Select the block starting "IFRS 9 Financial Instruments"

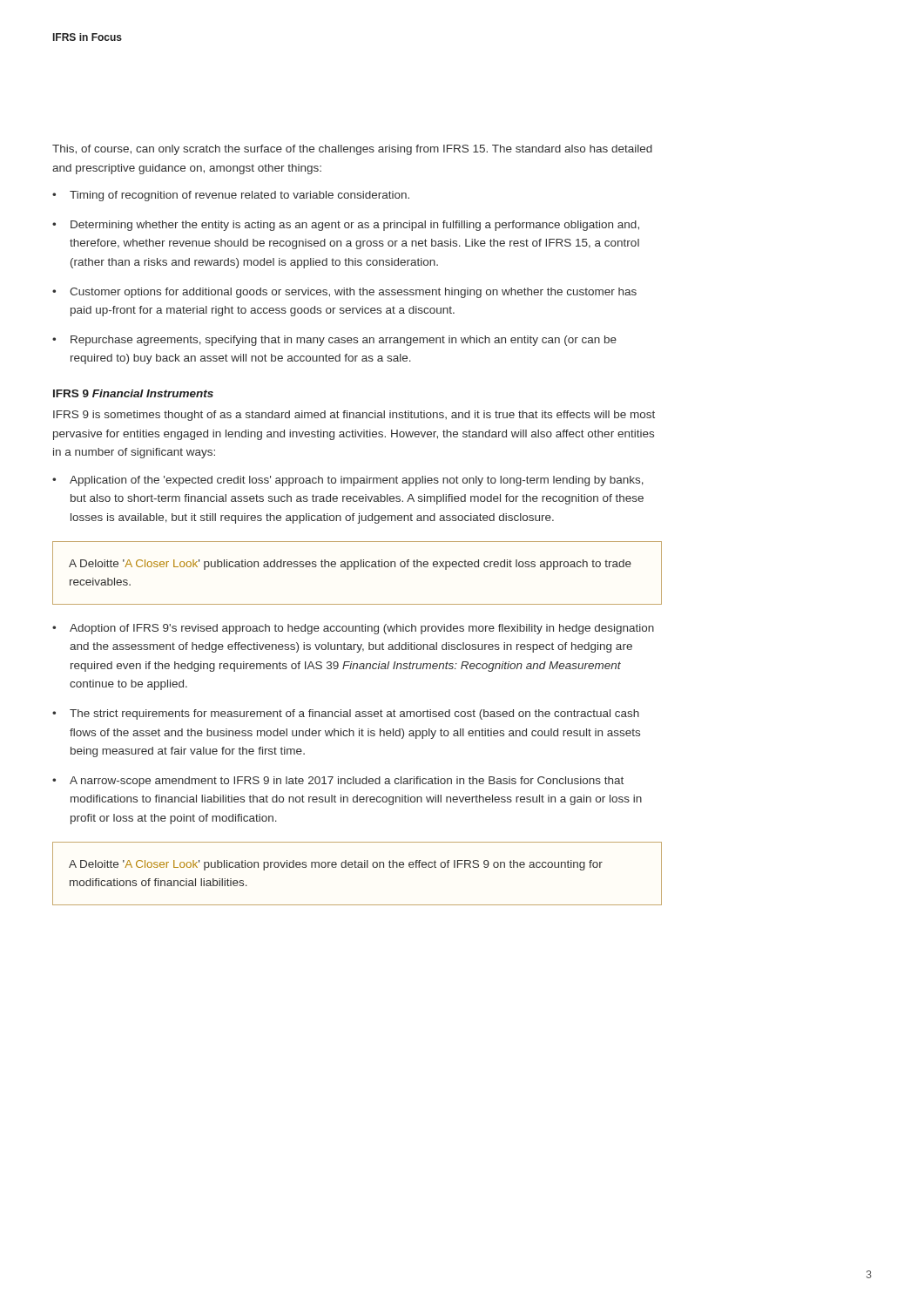tap(133, 393)
